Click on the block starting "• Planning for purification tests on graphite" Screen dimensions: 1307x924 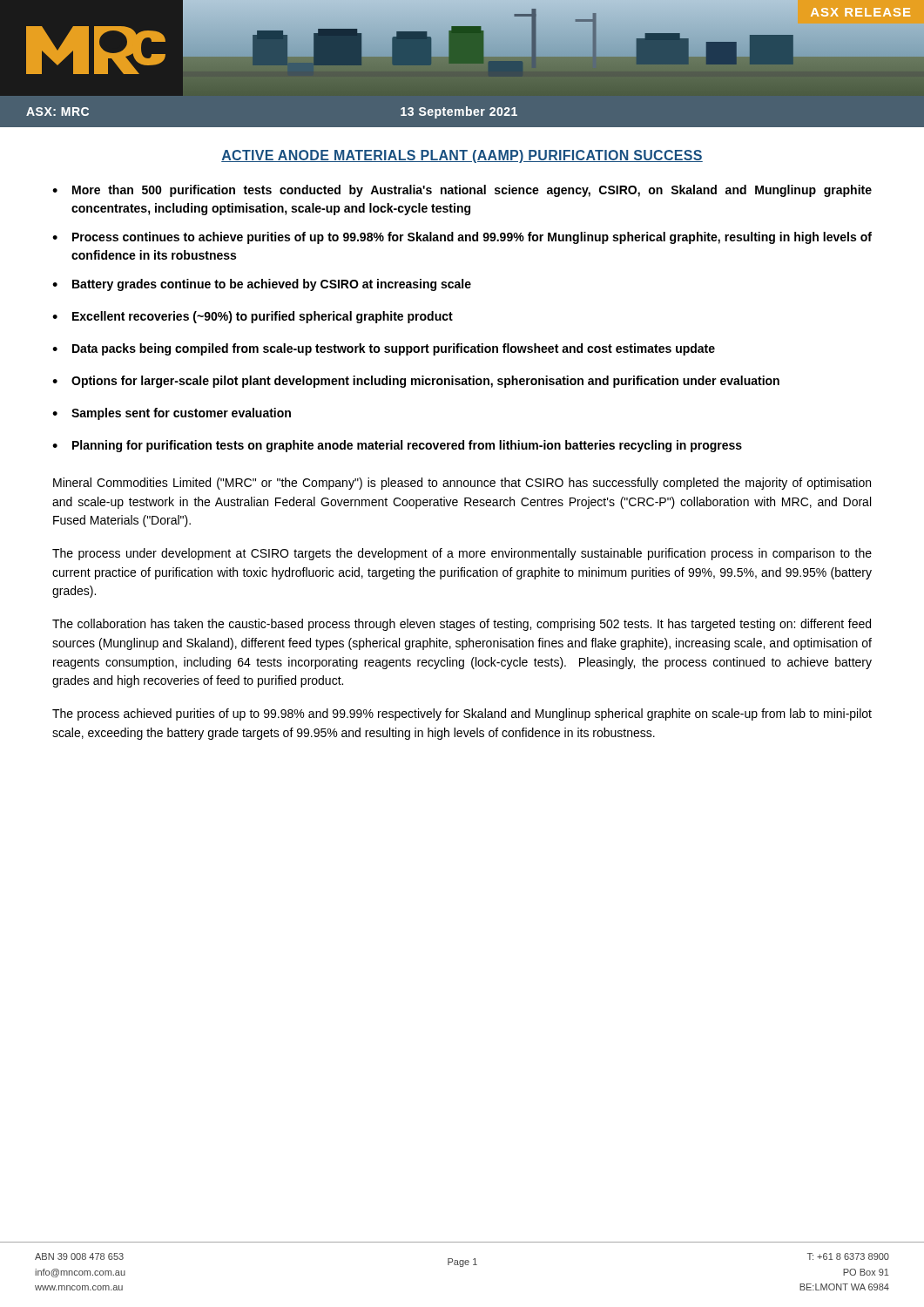pyautogui.click(x=462, y=447)
